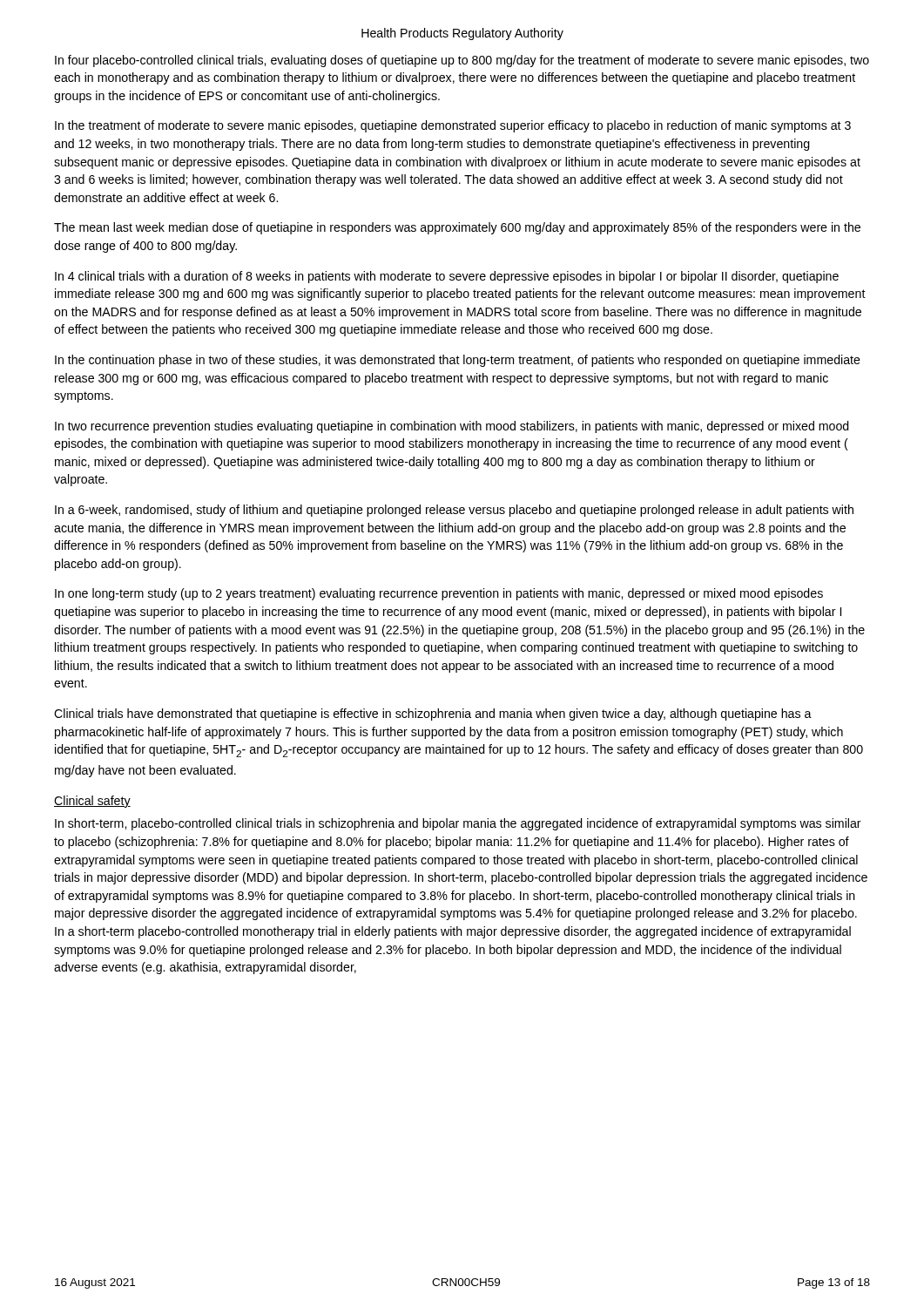The image size is (924, 1307).
Task: Click on the text block that reads "In short-term, placebo-controlled clinical trials in"
Action: (461, 895)
